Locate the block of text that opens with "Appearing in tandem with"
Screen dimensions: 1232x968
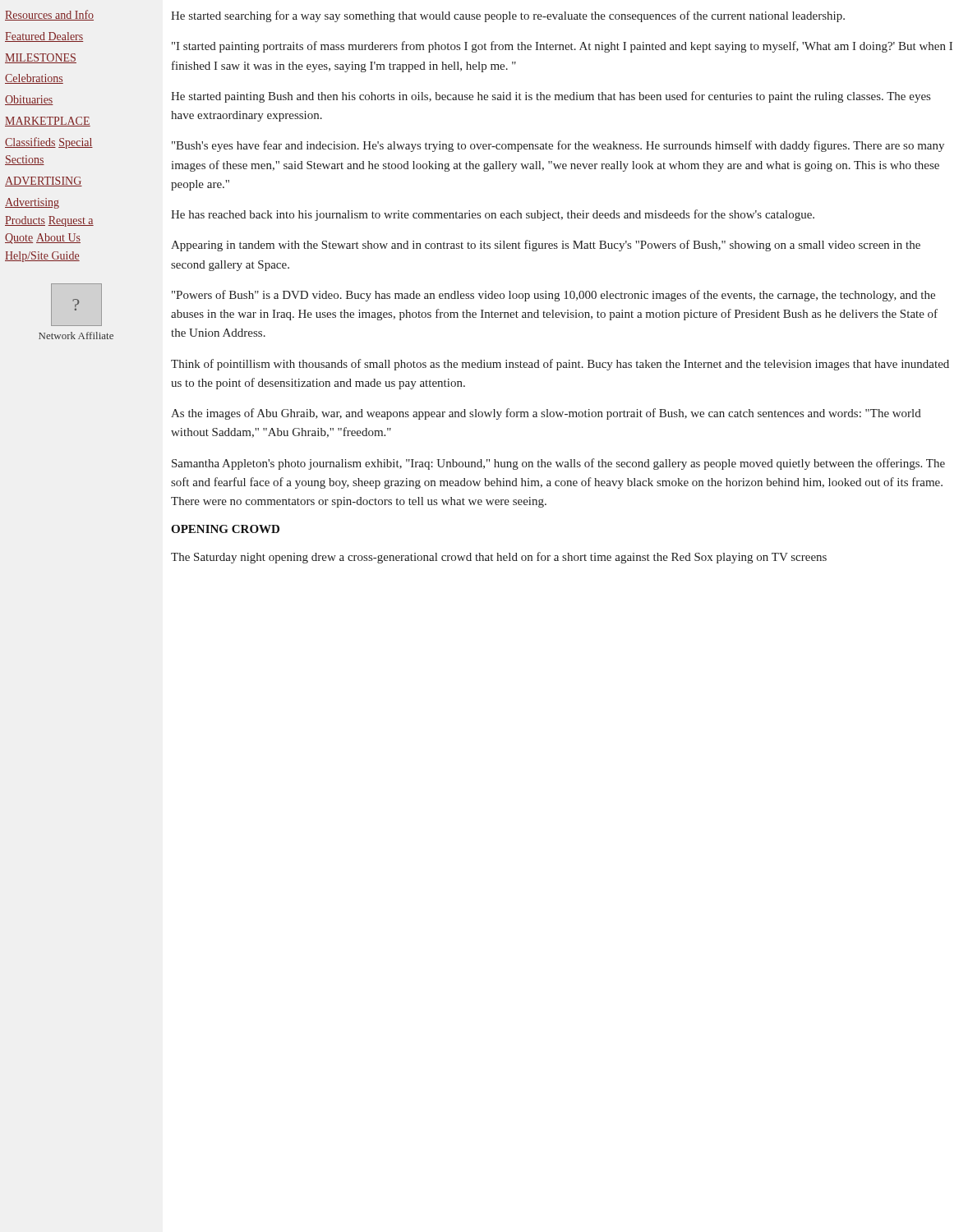click(546, 255)
